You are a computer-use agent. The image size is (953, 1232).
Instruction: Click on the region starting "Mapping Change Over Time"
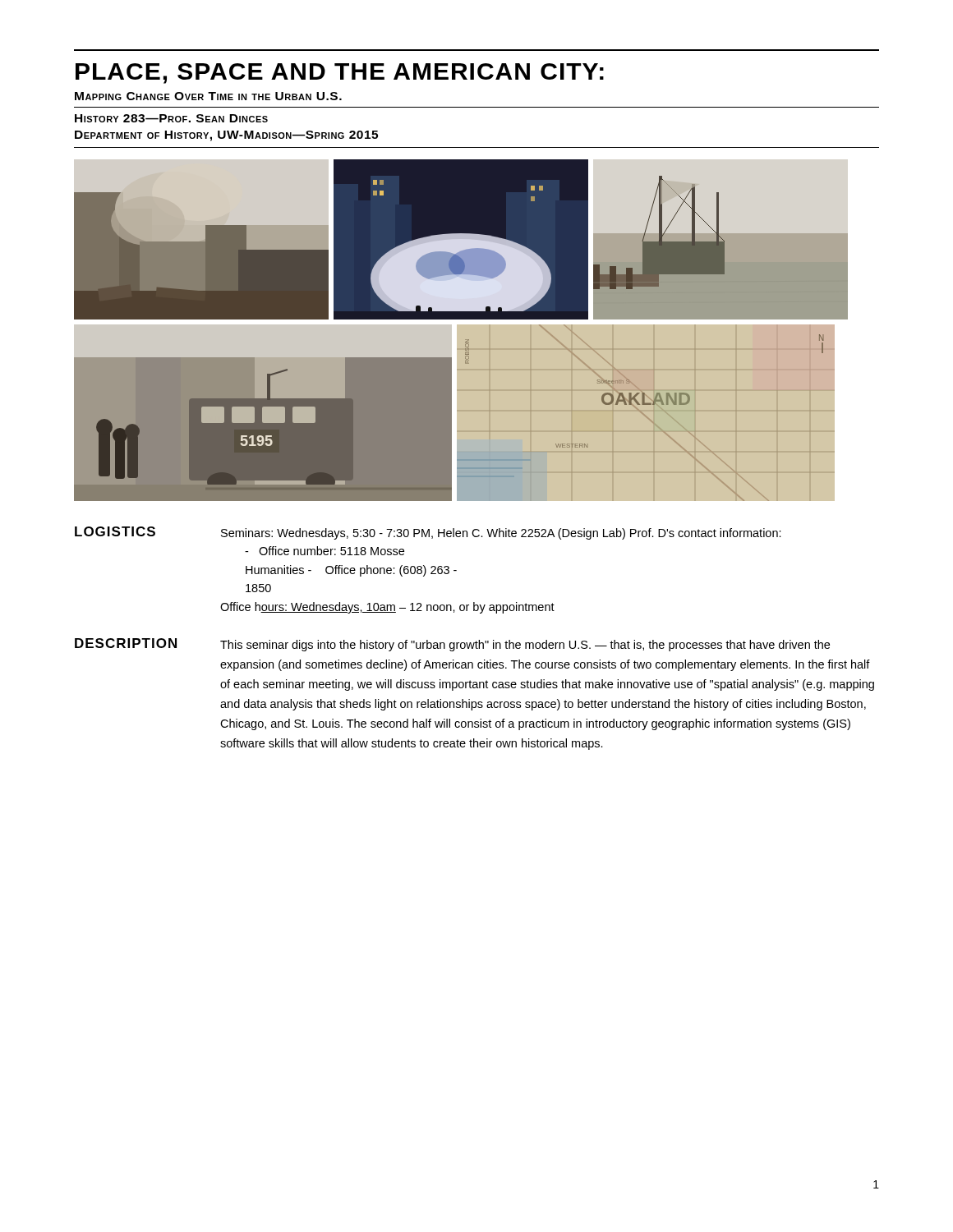coord(476,96)
